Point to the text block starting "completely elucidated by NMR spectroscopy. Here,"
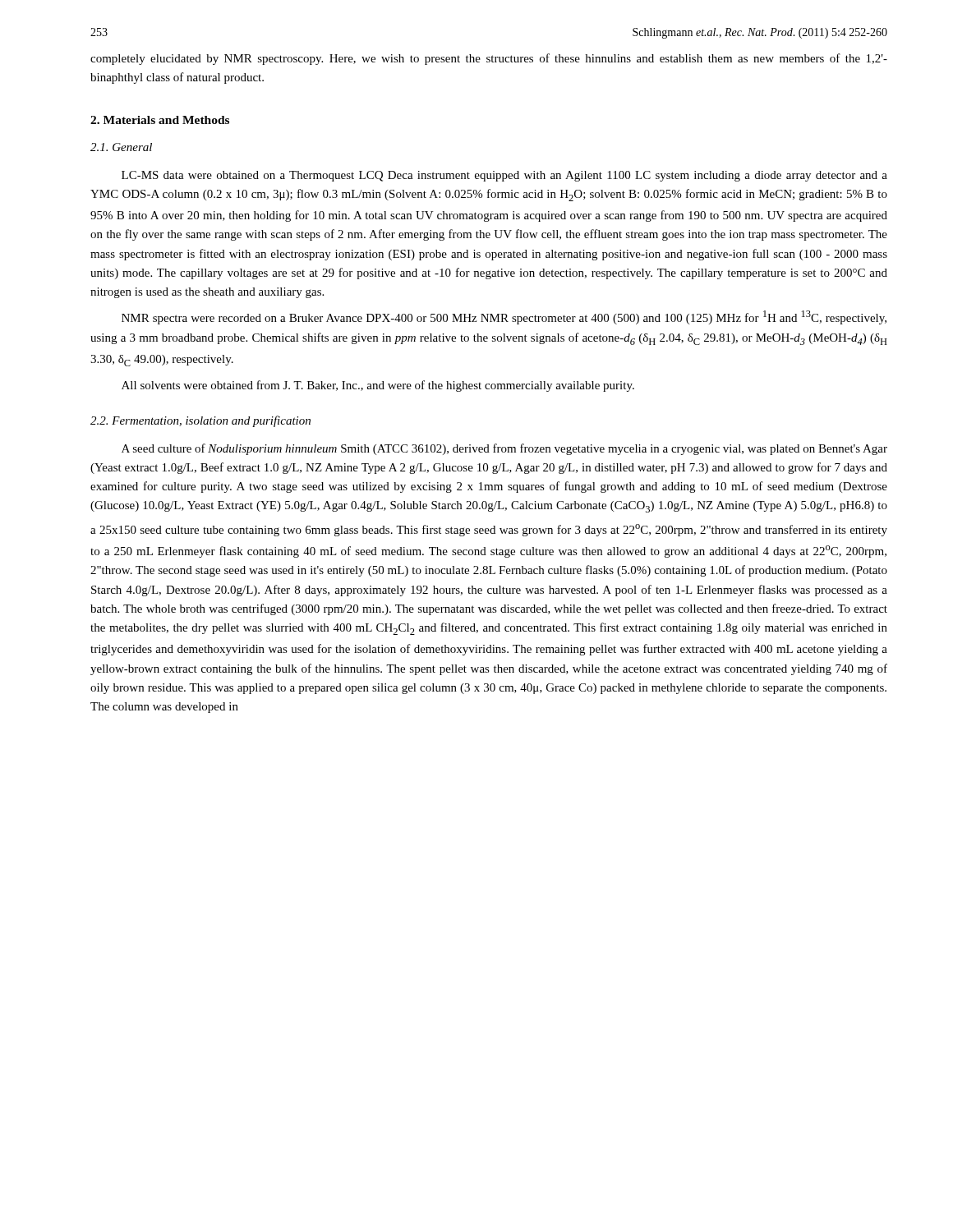 coord(489,68)
